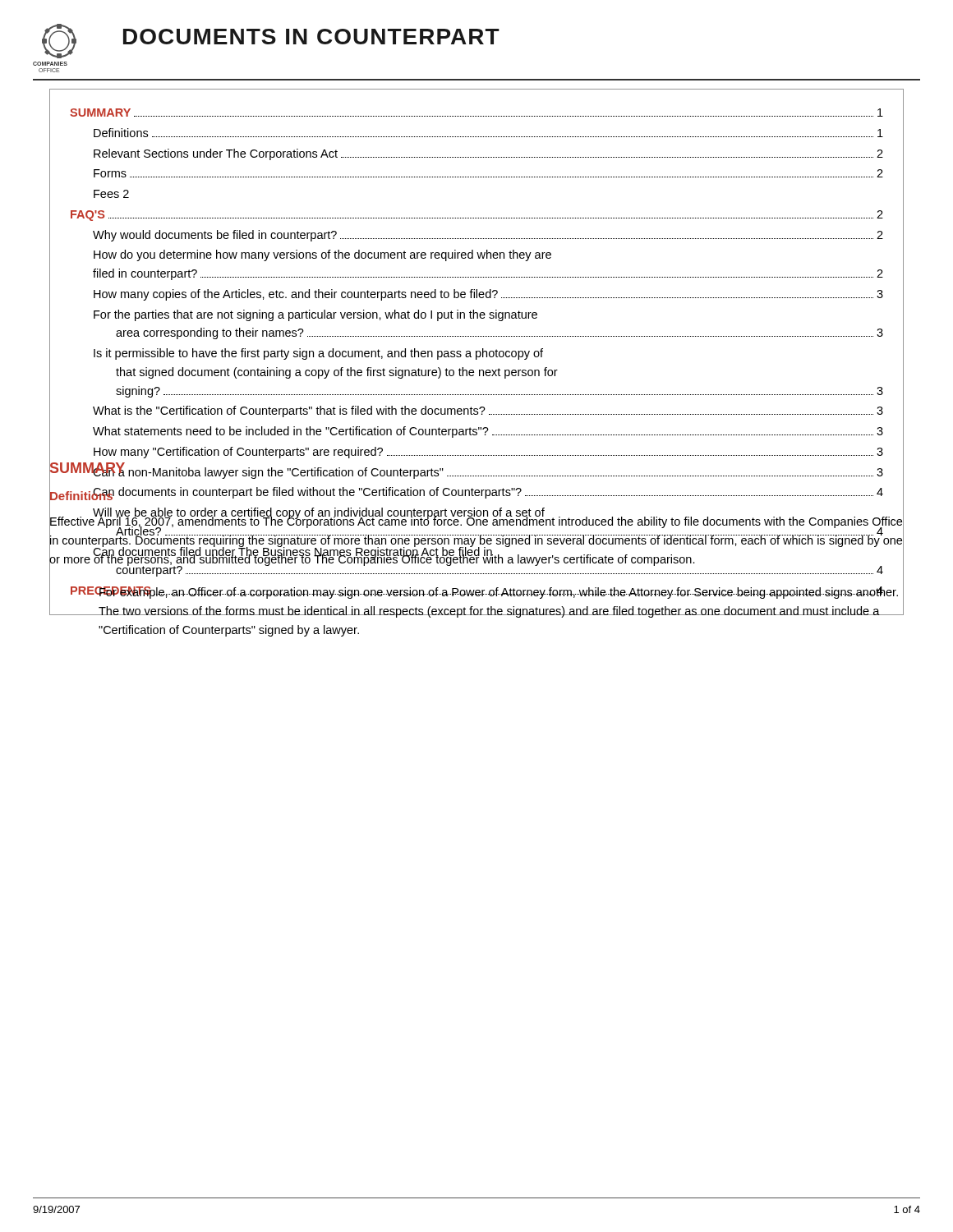
Task: Locate the text "Articles? 4"
Action: click(500, 532)
